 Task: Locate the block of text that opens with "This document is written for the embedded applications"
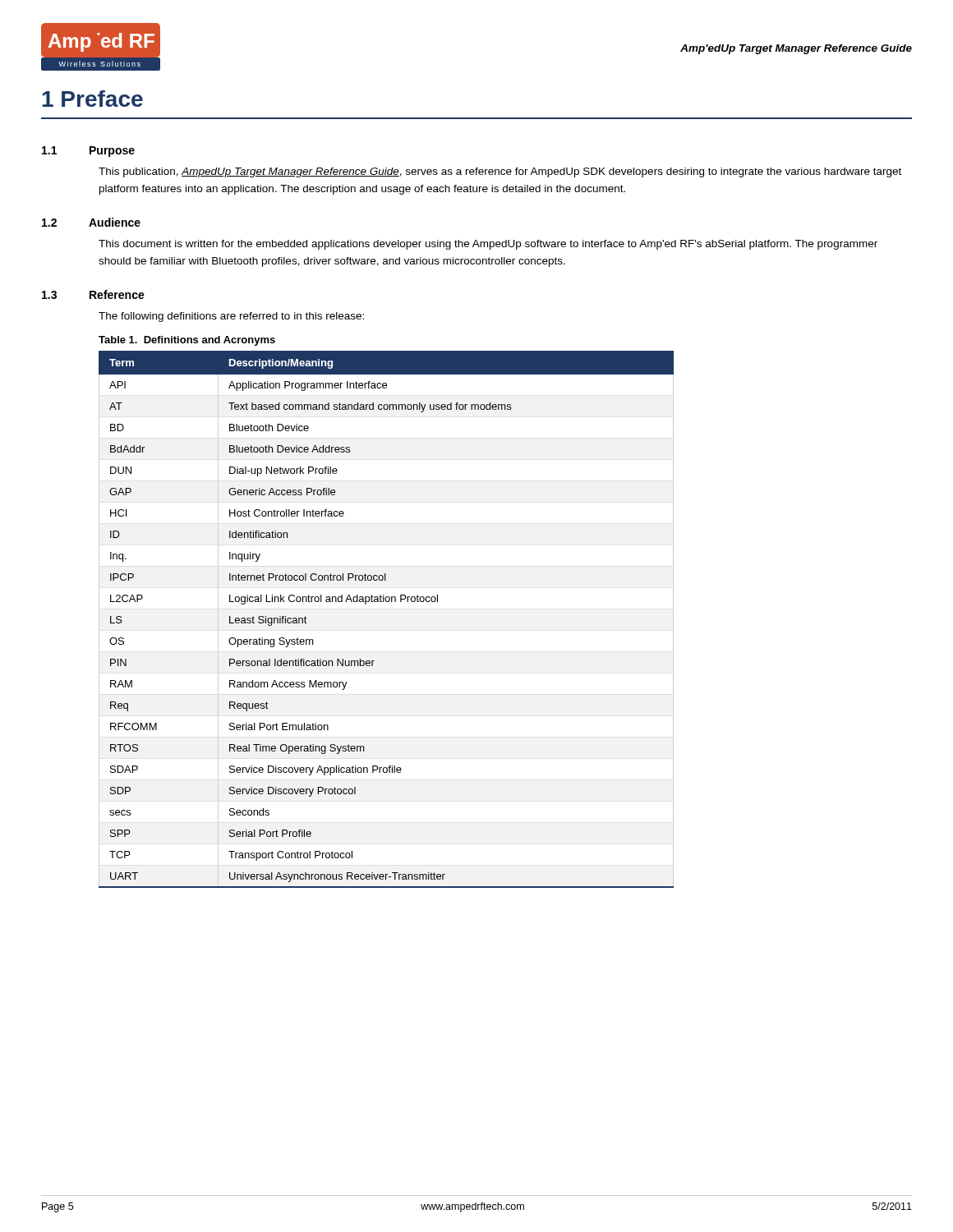click(x=488, y=252)
